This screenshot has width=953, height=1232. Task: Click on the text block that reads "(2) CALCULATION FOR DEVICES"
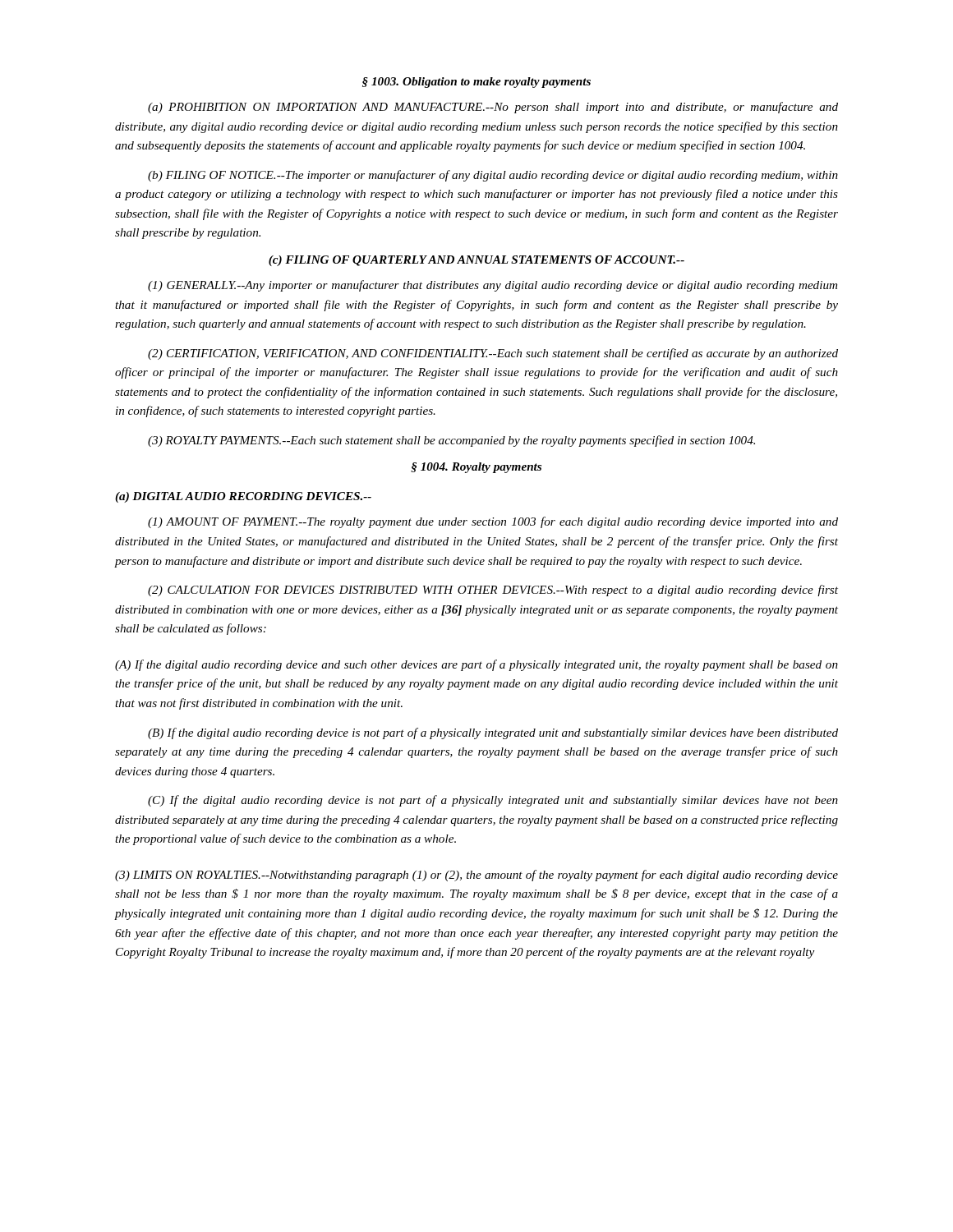pos(476,609)
